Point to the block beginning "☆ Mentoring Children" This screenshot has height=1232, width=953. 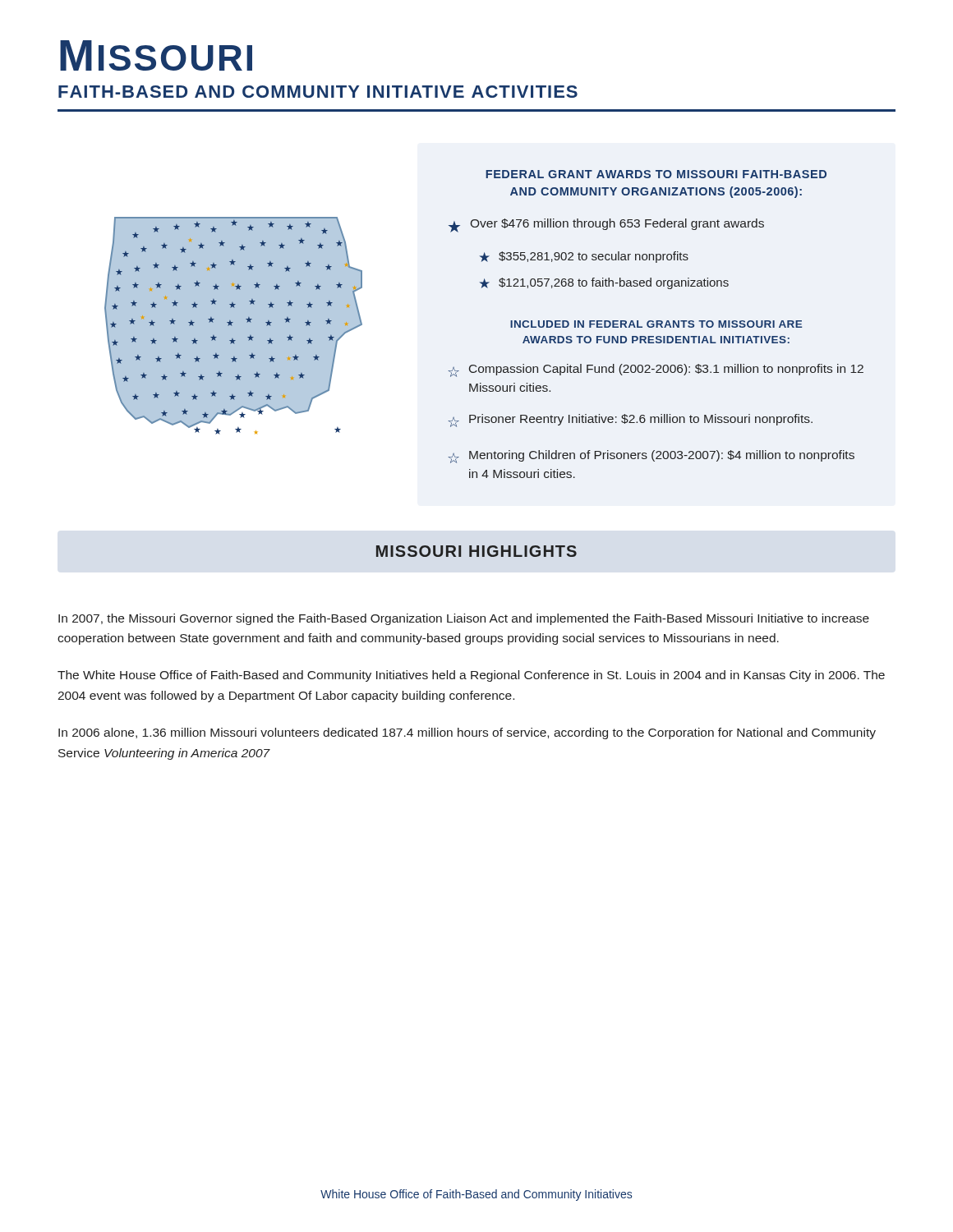pos(656,465)
